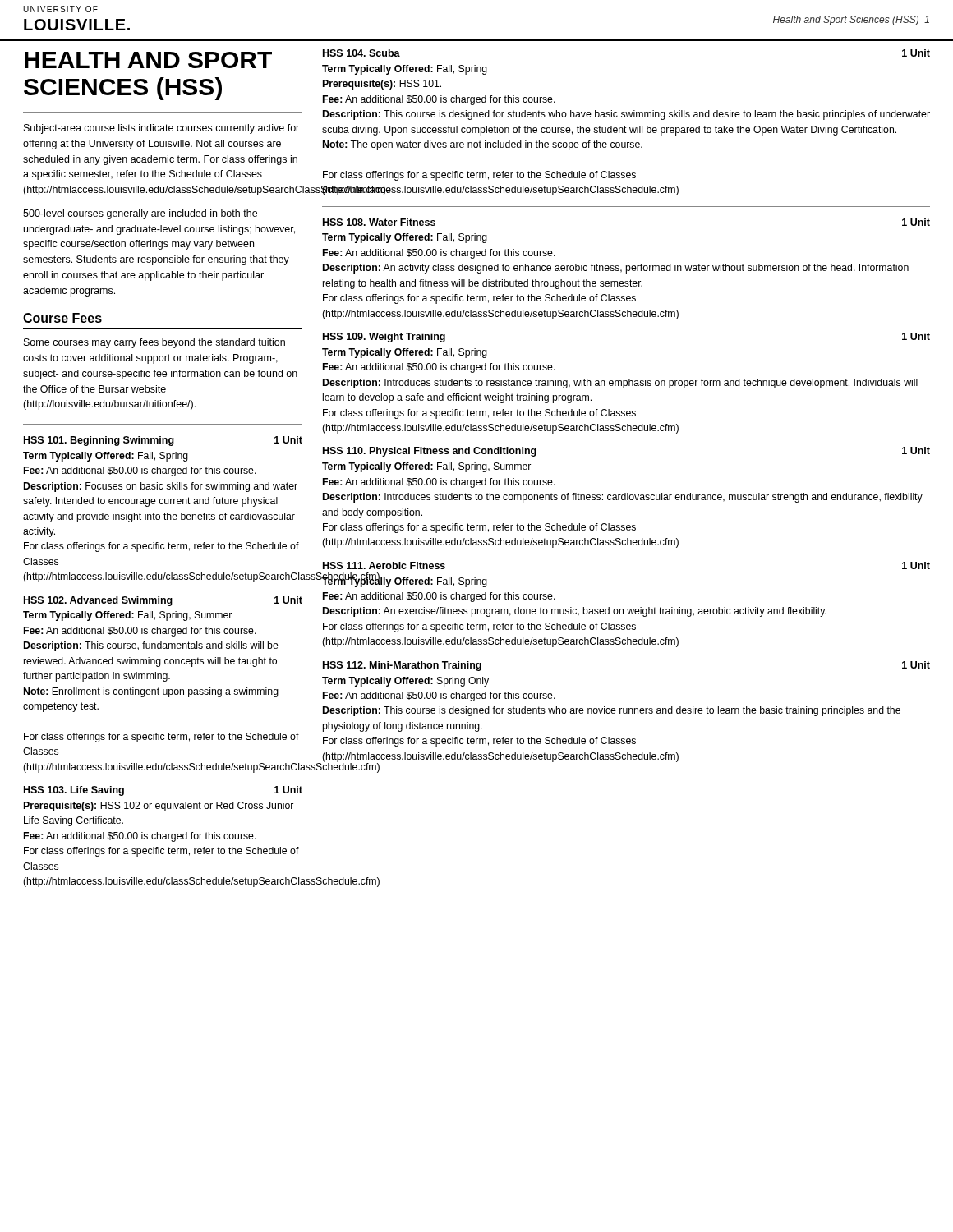Click on the block starting "HSS 104. Scuba 1 Unit"
Viewport: 953px width, 1232px height.
click(626, 121)
